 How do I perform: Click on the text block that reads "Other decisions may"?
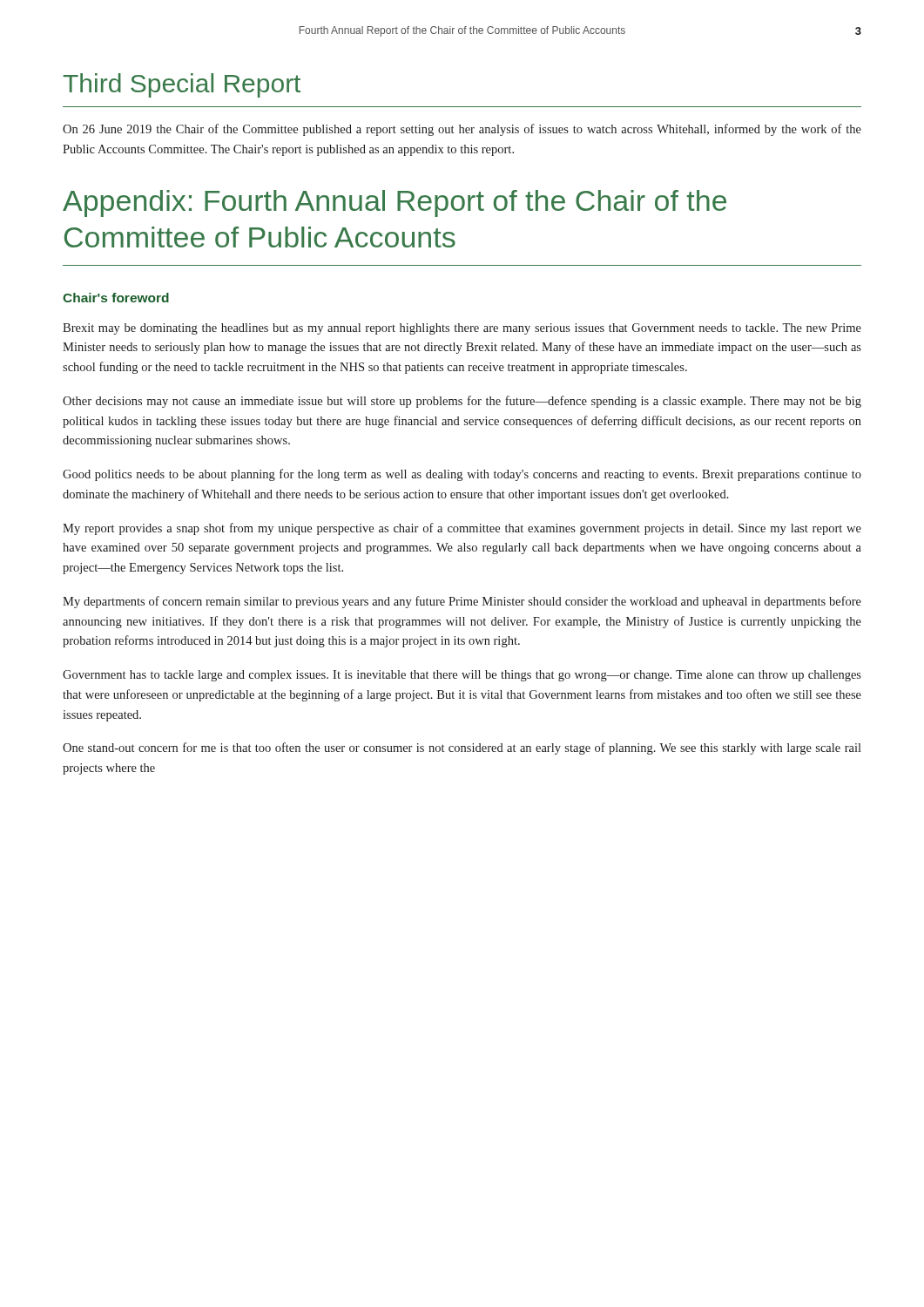pos(462,420)
